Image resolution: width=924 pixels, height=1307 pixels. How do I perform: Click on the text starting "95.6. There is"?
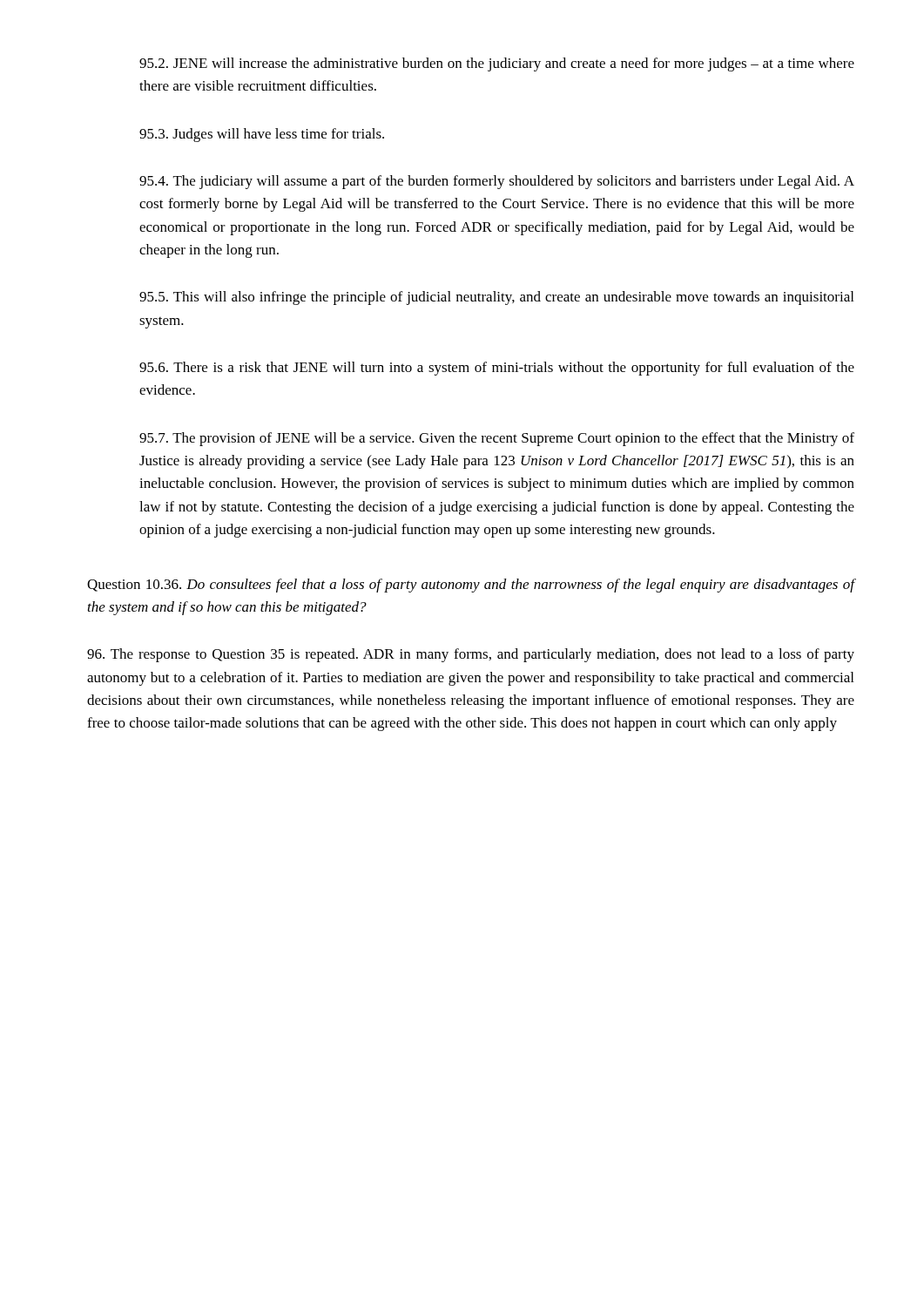497,379
